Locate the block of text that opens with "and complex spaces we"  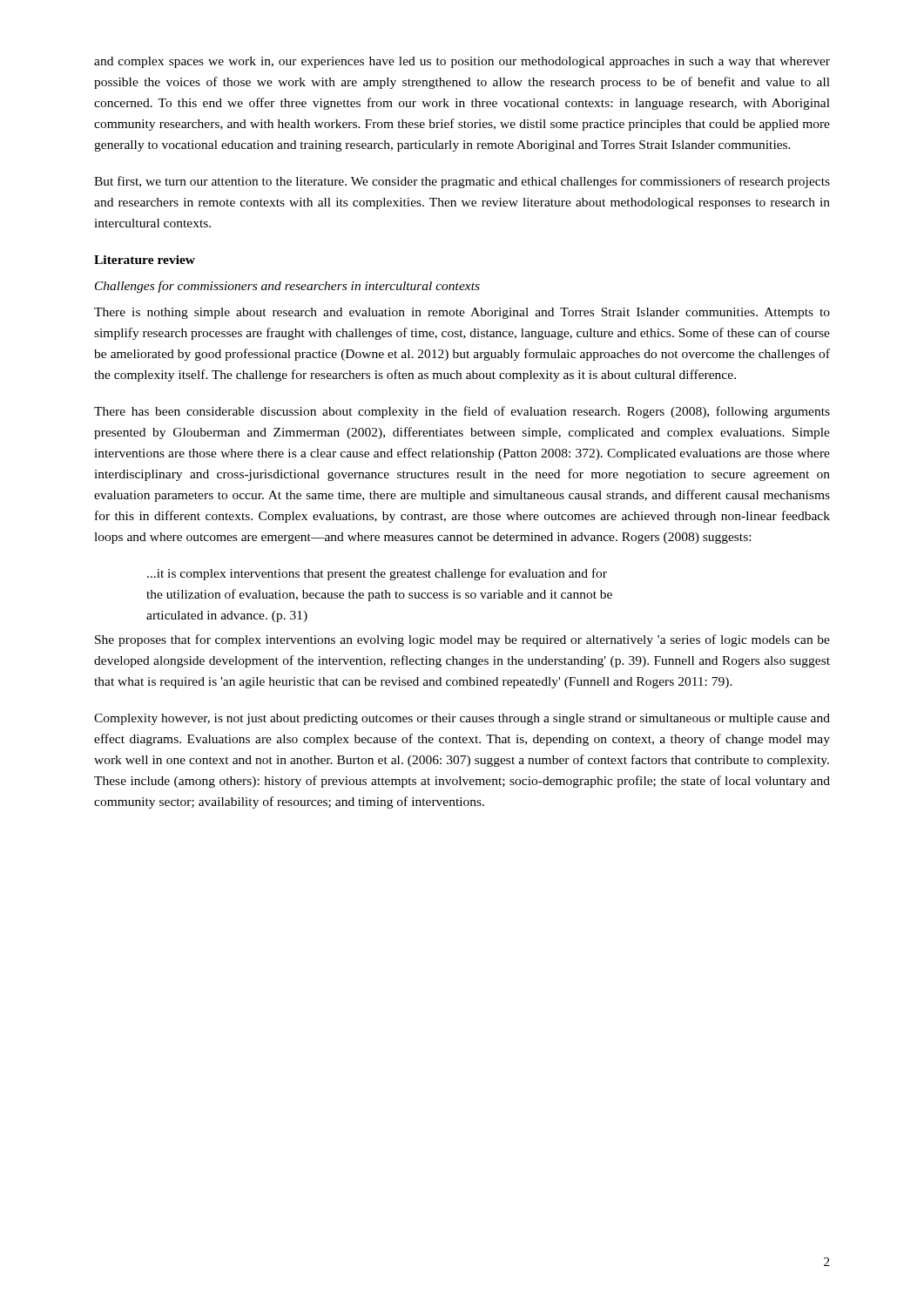pyautogui.click(x=462, y=102)
